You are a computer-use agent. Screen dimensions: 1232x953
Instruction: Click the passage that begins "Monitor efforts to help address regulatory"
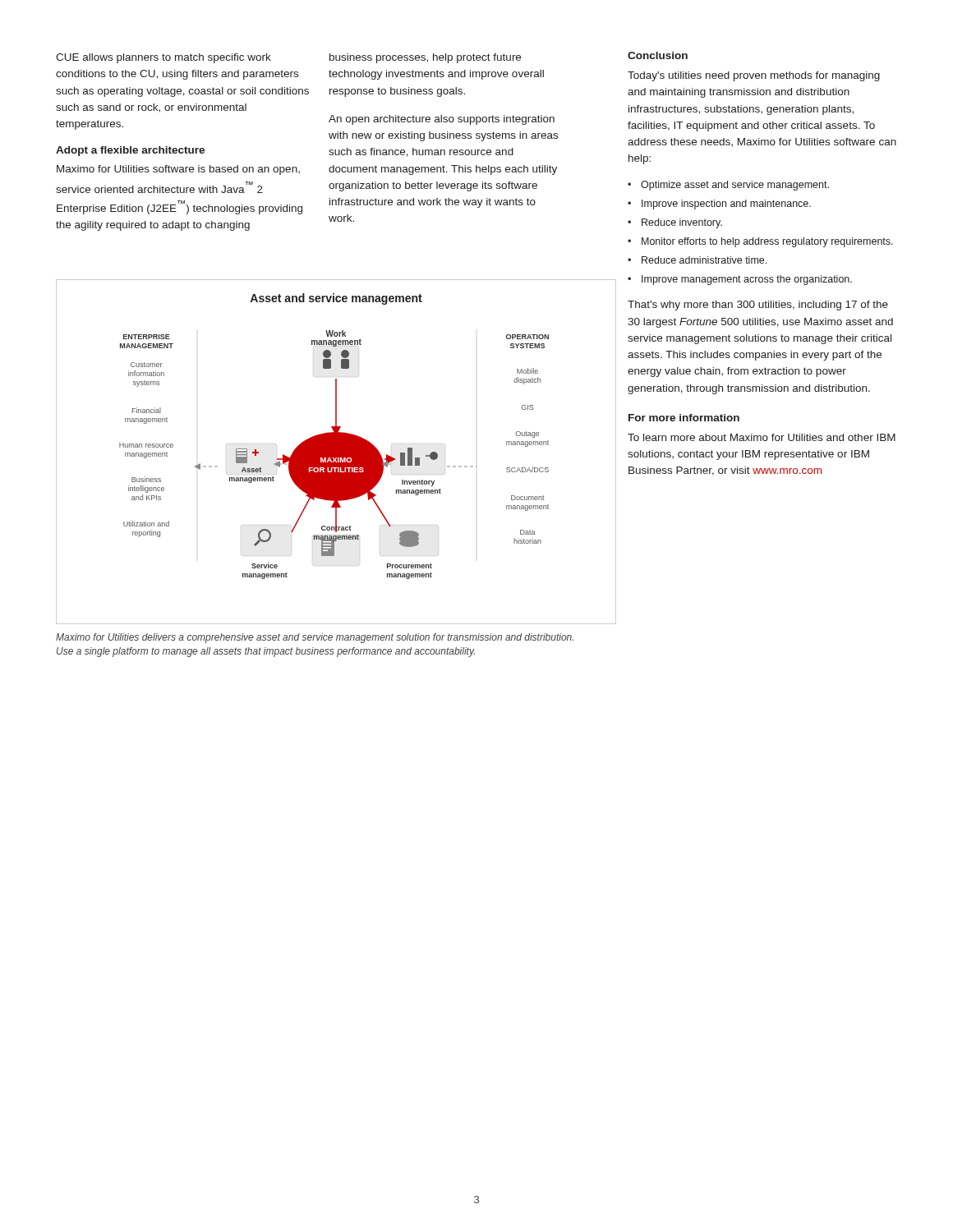click(x=767, y=241)
